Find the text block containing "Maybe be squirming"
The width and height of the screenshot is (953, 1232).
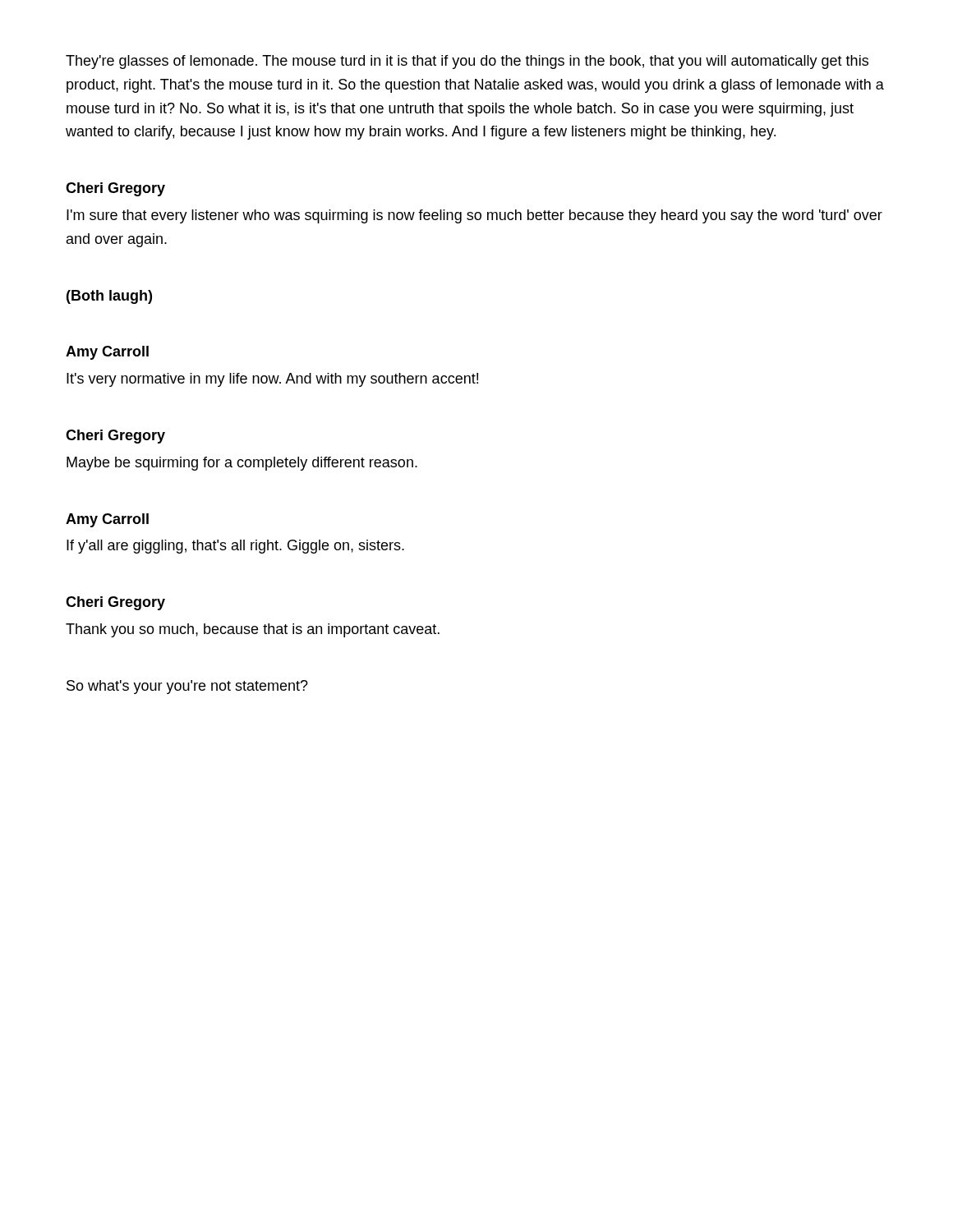pos(242,462)
